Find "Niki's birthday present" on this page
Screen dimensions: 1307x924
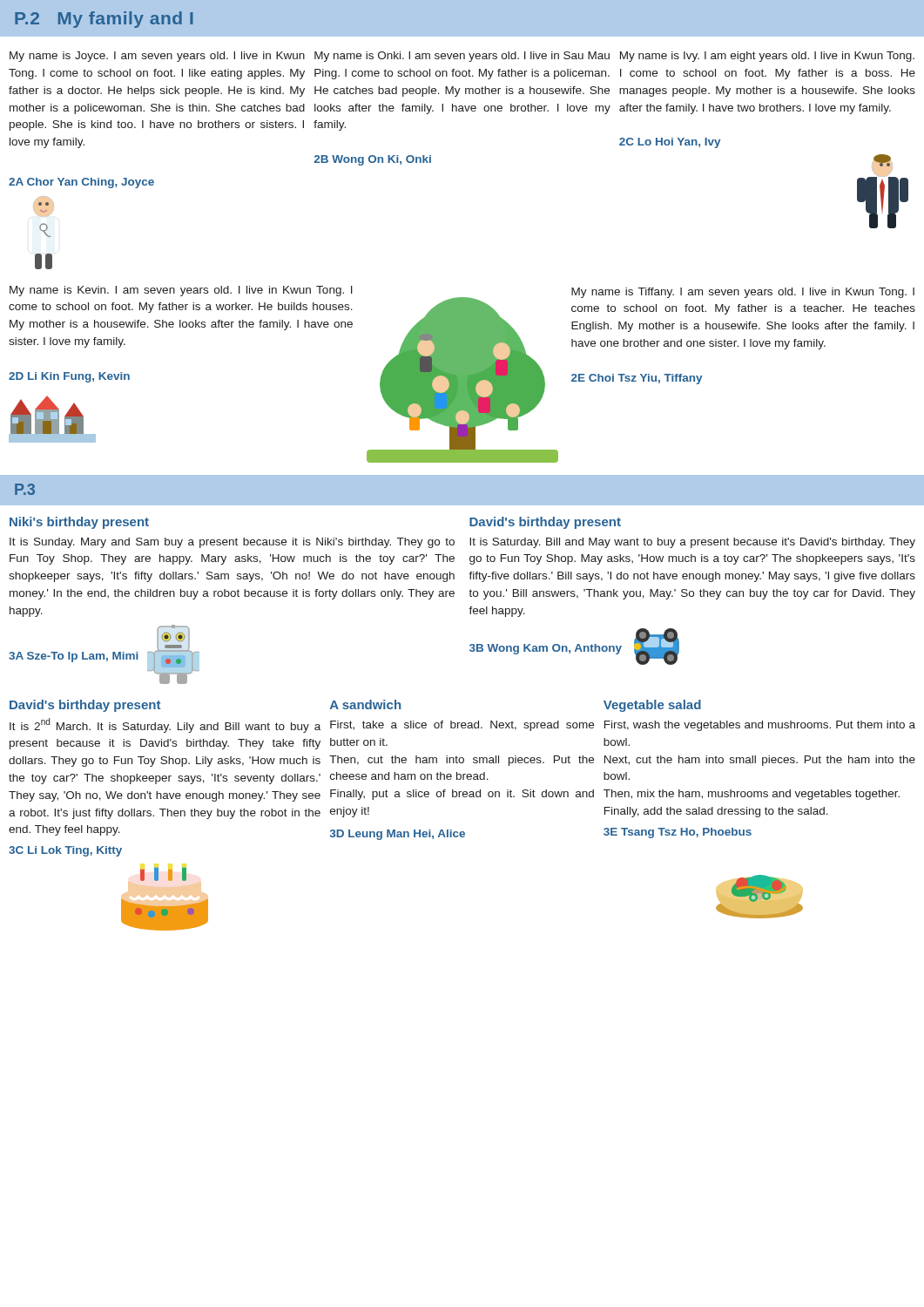click(79, 521)
